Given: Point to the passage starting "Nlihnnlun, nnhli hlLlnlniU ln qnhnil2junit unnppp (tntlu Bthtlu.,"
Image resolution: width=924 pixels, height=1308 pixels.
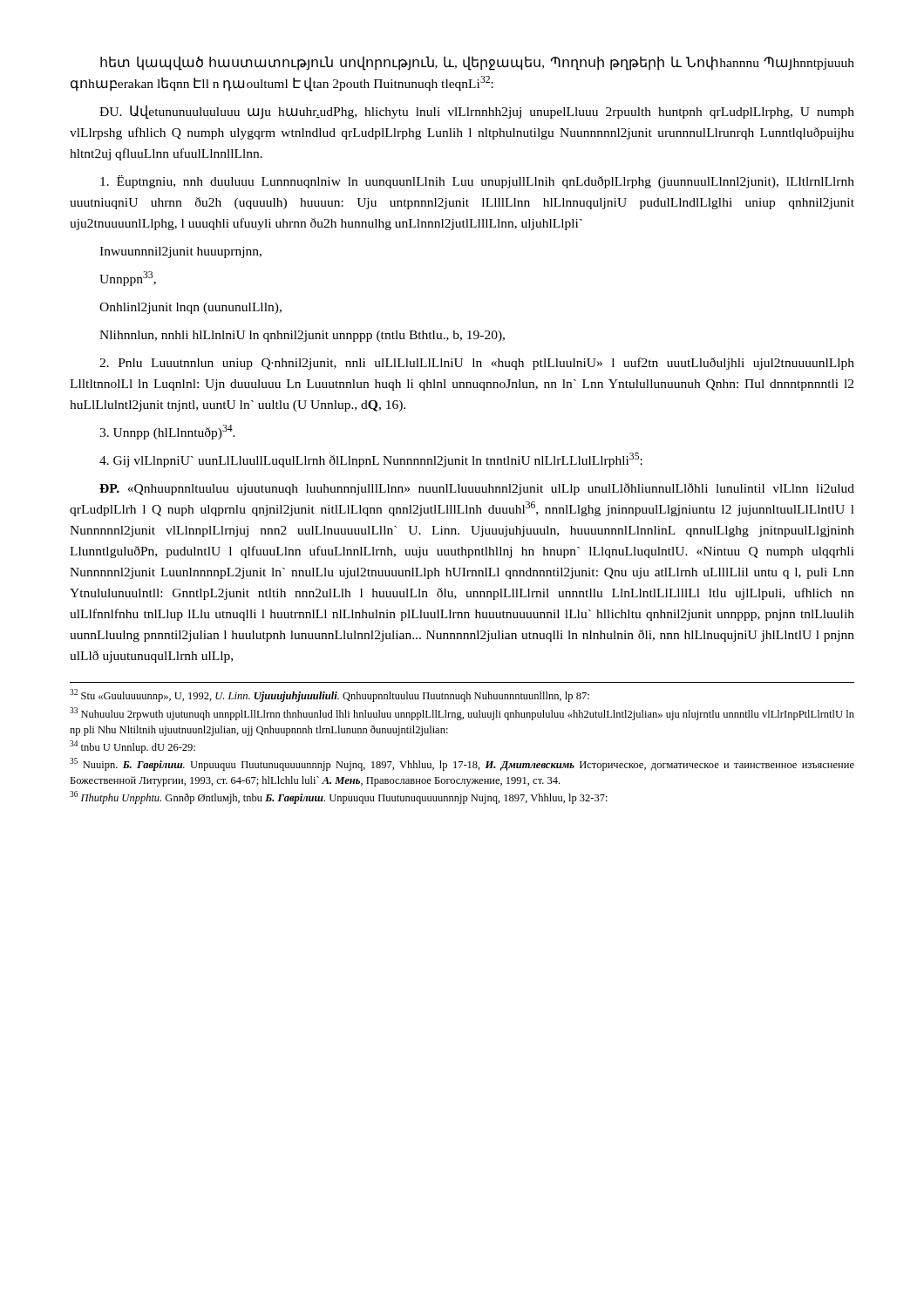Looking at the screenshot, I should pyautogui.click(x=302, y=335).
